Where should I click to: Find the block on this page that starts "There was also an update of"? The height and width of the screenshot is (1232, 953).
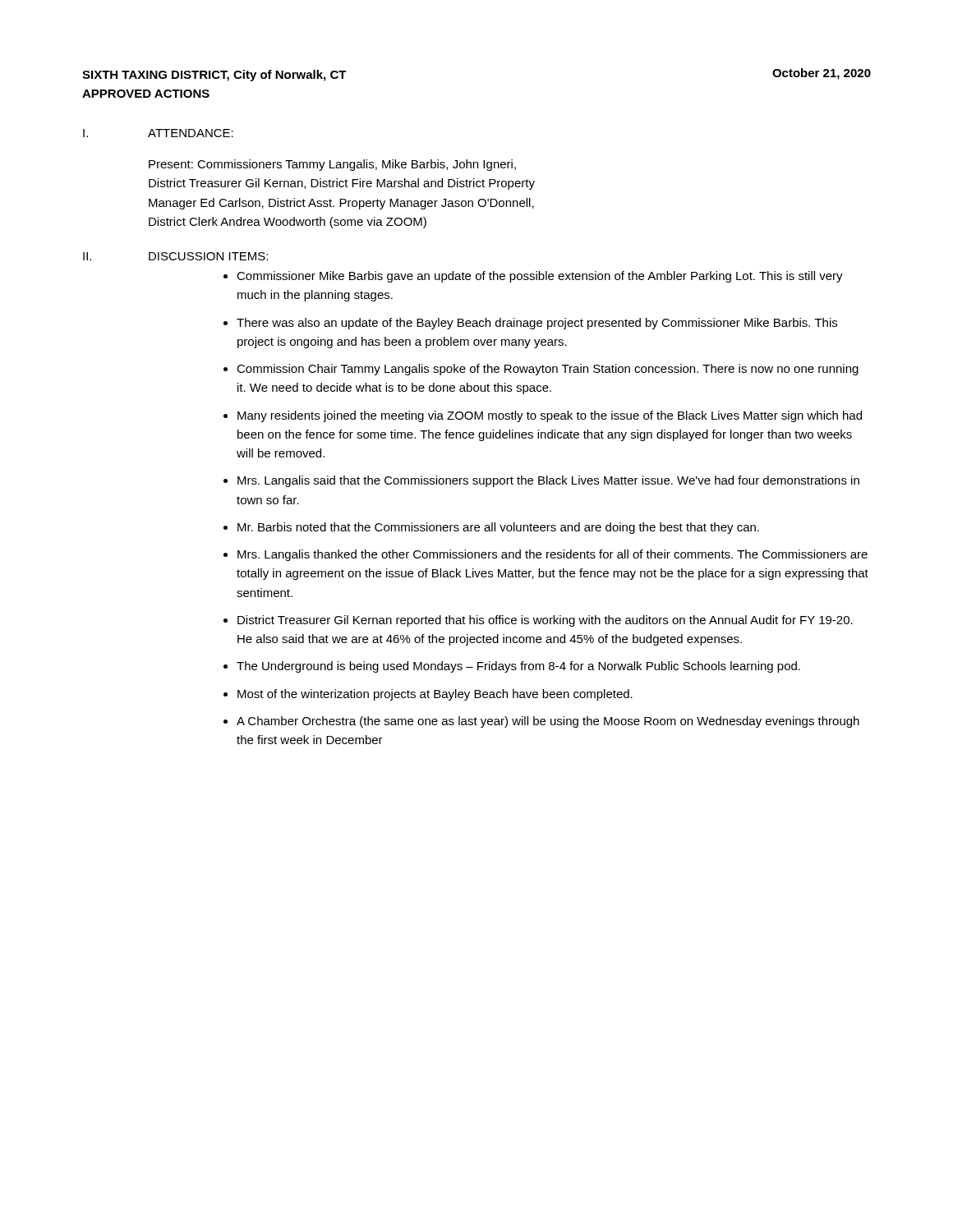(537, 332)
